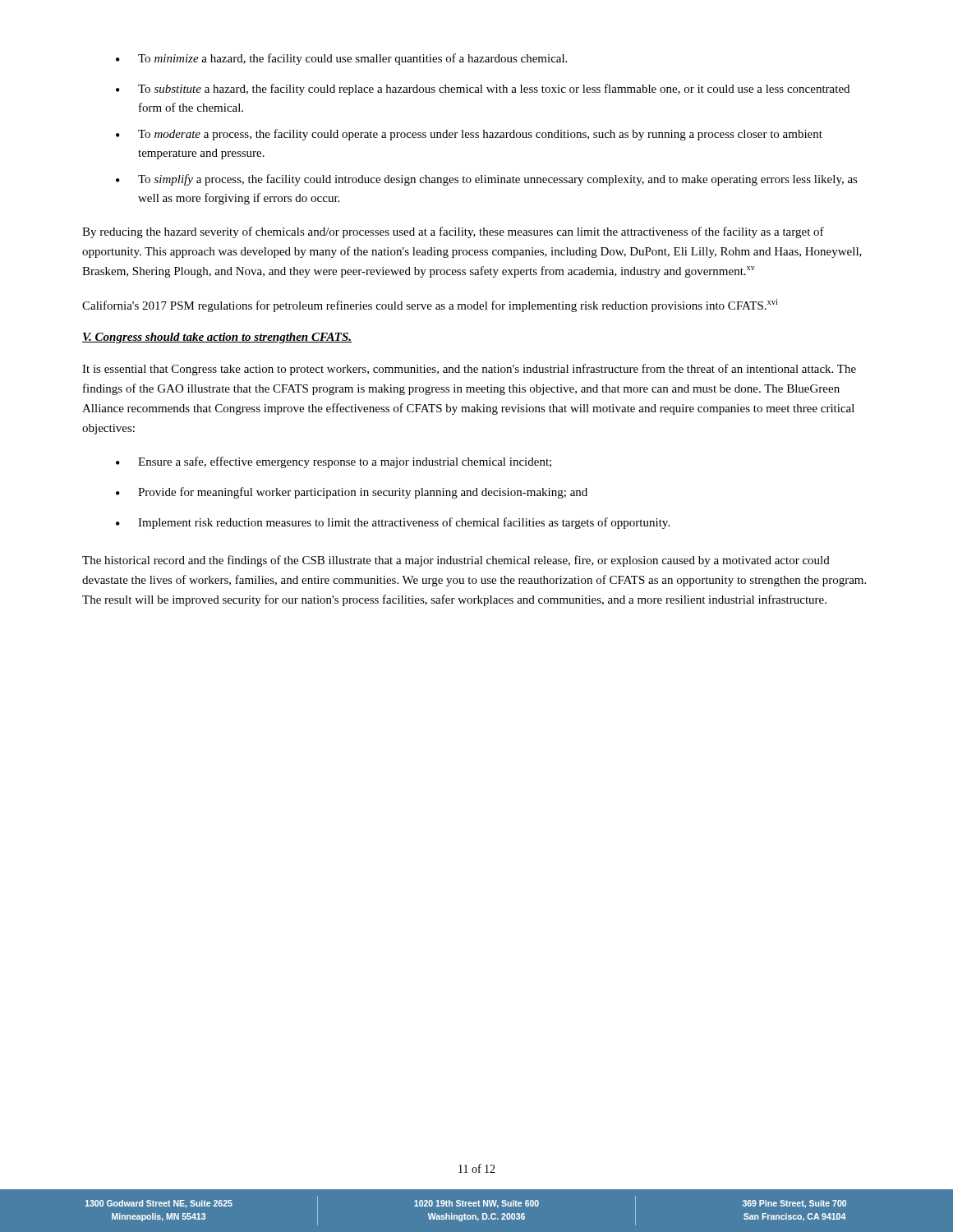Find the text block starting "V. Congress should take action to strengthen CFATS."
953x1232 pixels.
[217, 337]
